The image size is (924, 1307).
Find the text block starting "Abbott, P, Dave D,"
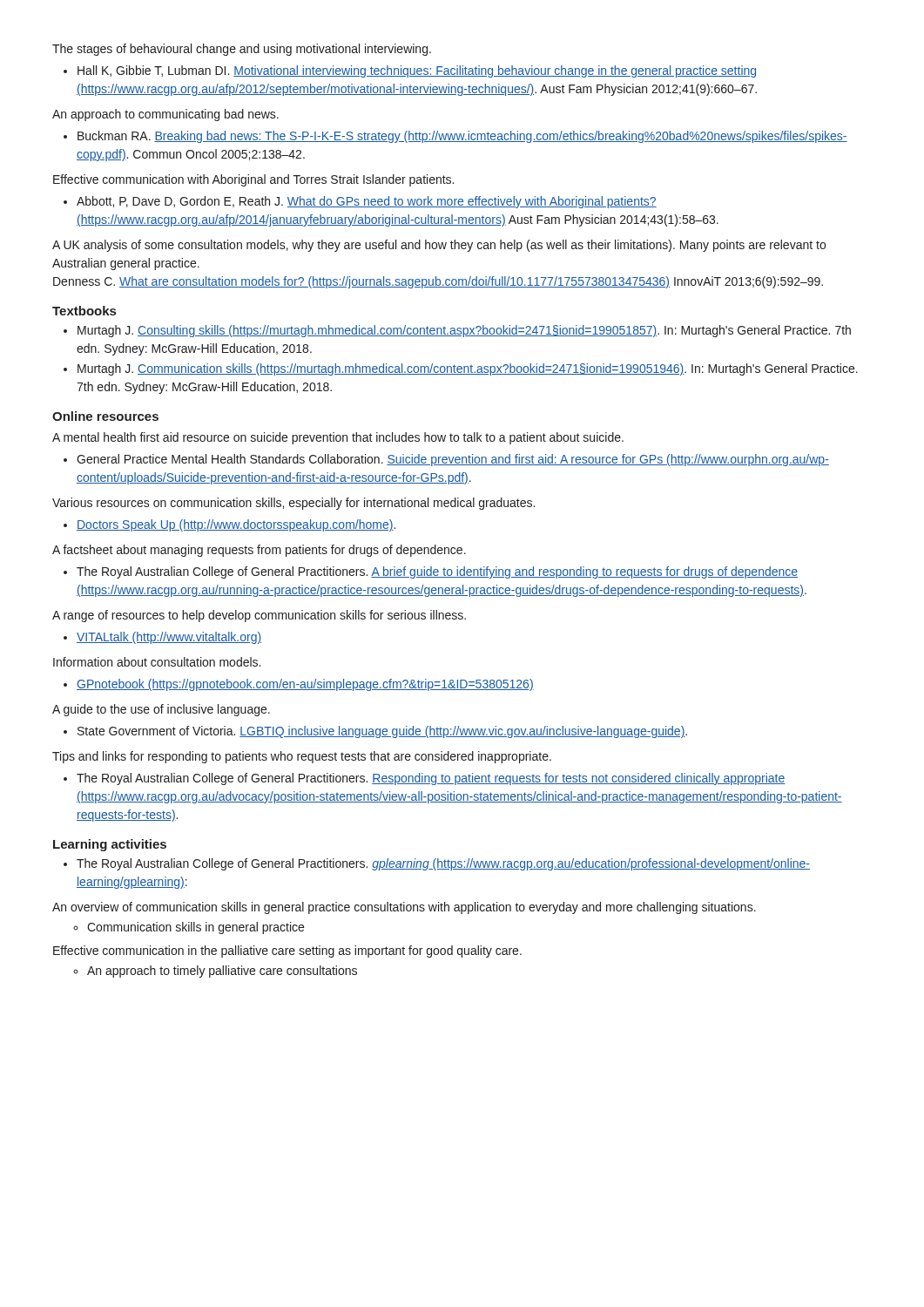coord(398,210)
